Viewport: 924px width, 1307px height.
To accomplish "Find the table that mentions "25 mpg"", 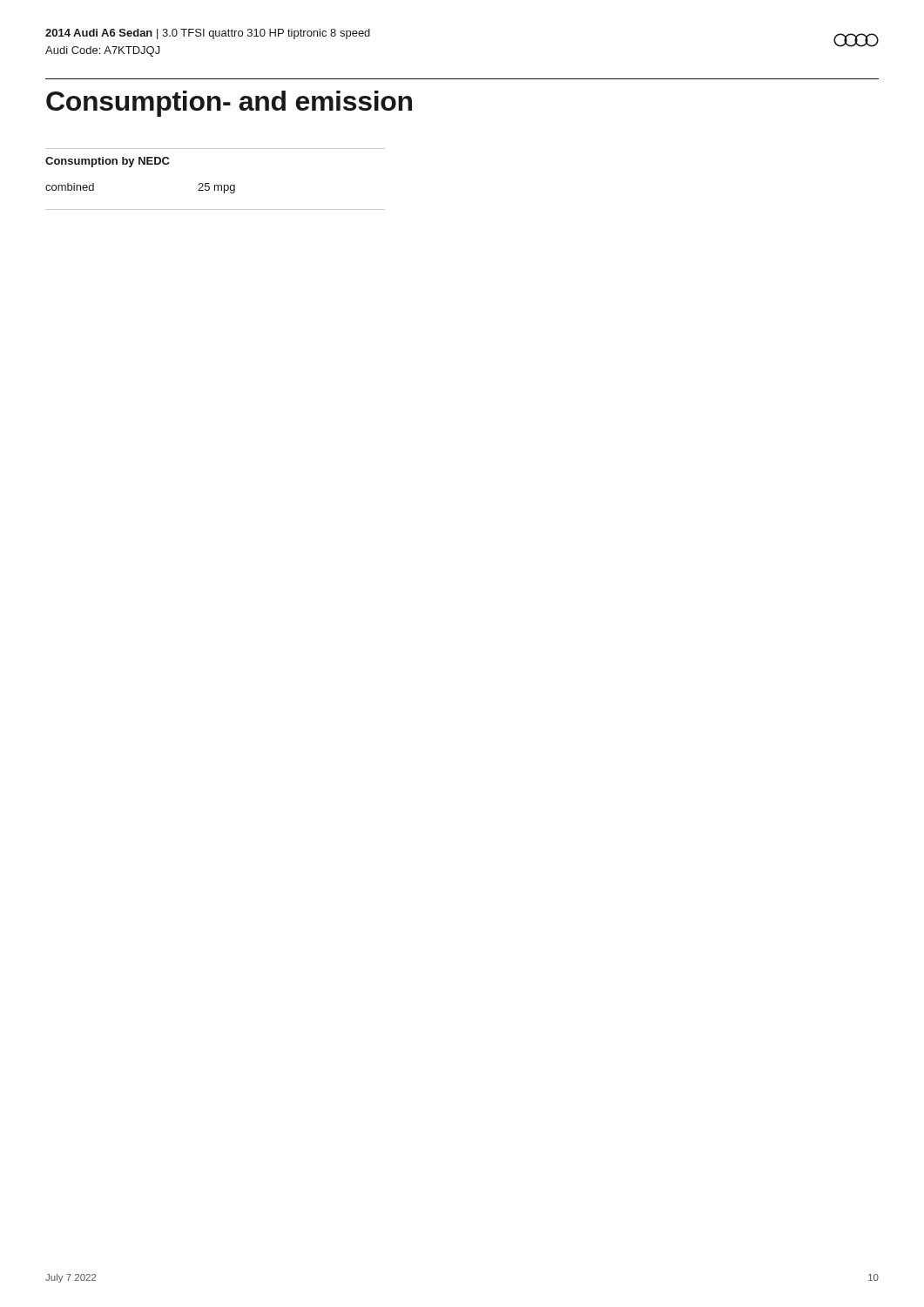I will point(215,187).
